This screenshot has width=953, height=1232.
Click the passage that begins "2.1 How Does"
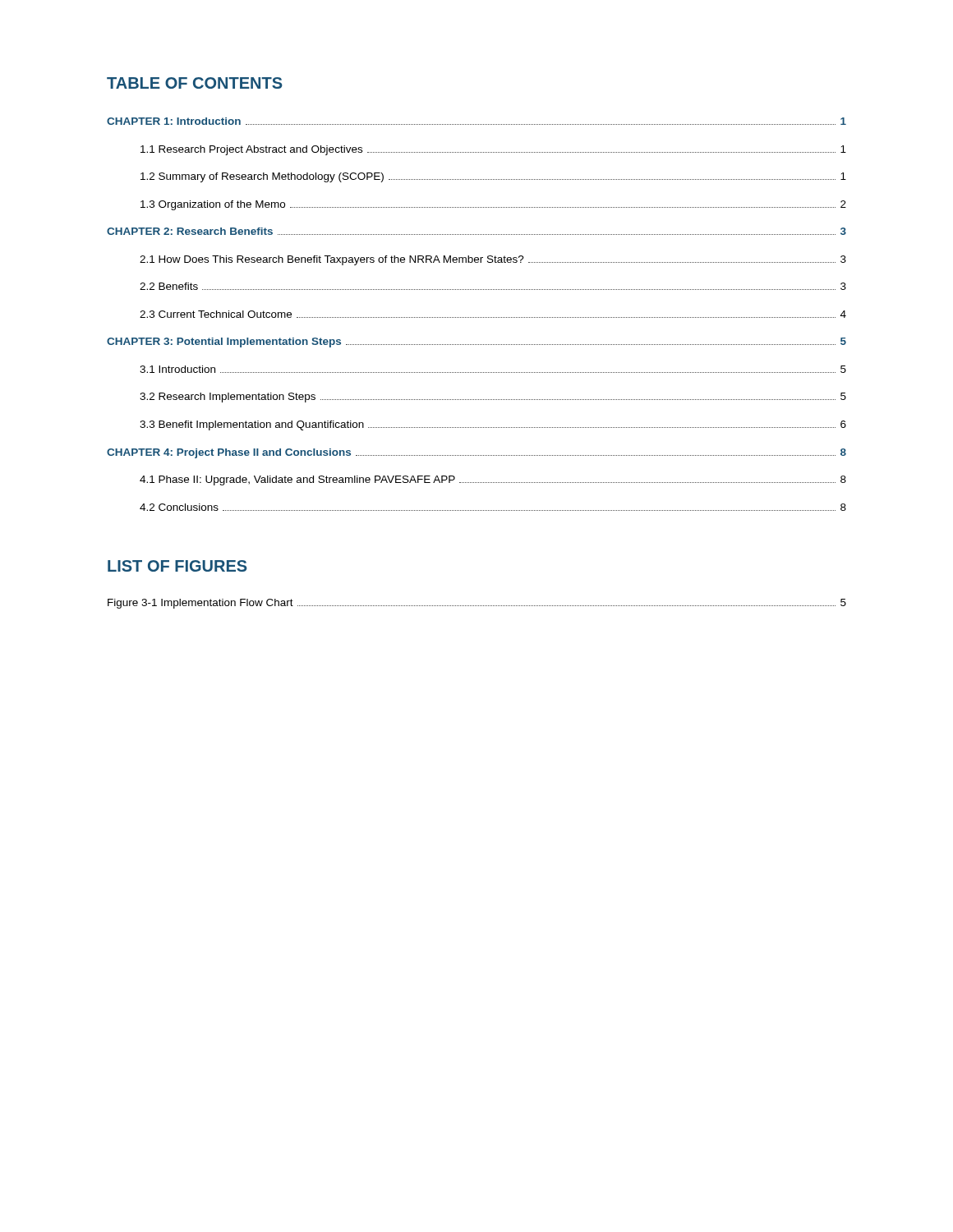[493, 259]
